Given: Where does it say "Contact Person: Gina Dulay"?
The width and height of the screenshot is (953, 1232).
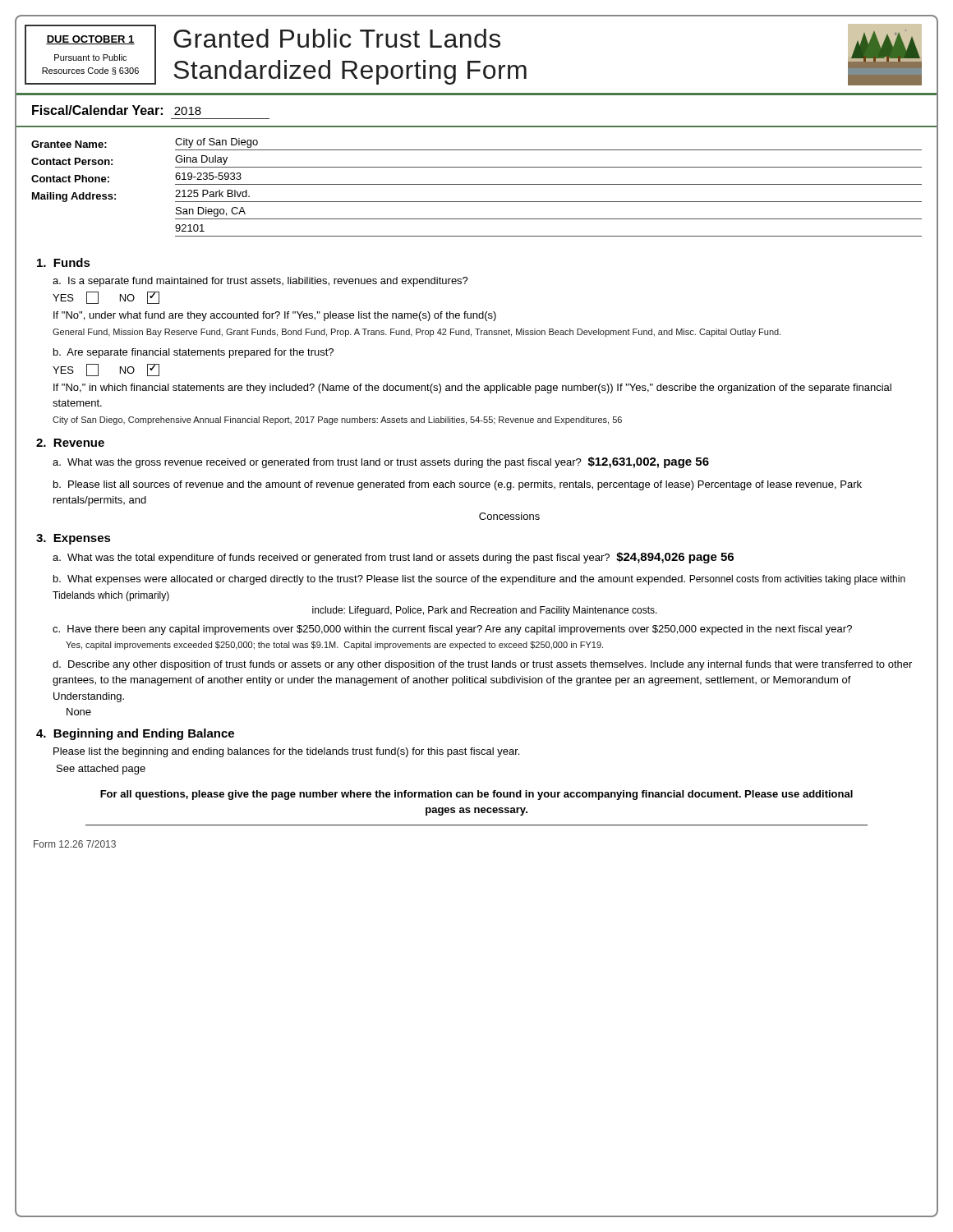Looking at the screenshot, I should pyautogui.click(x=476, y=160).
